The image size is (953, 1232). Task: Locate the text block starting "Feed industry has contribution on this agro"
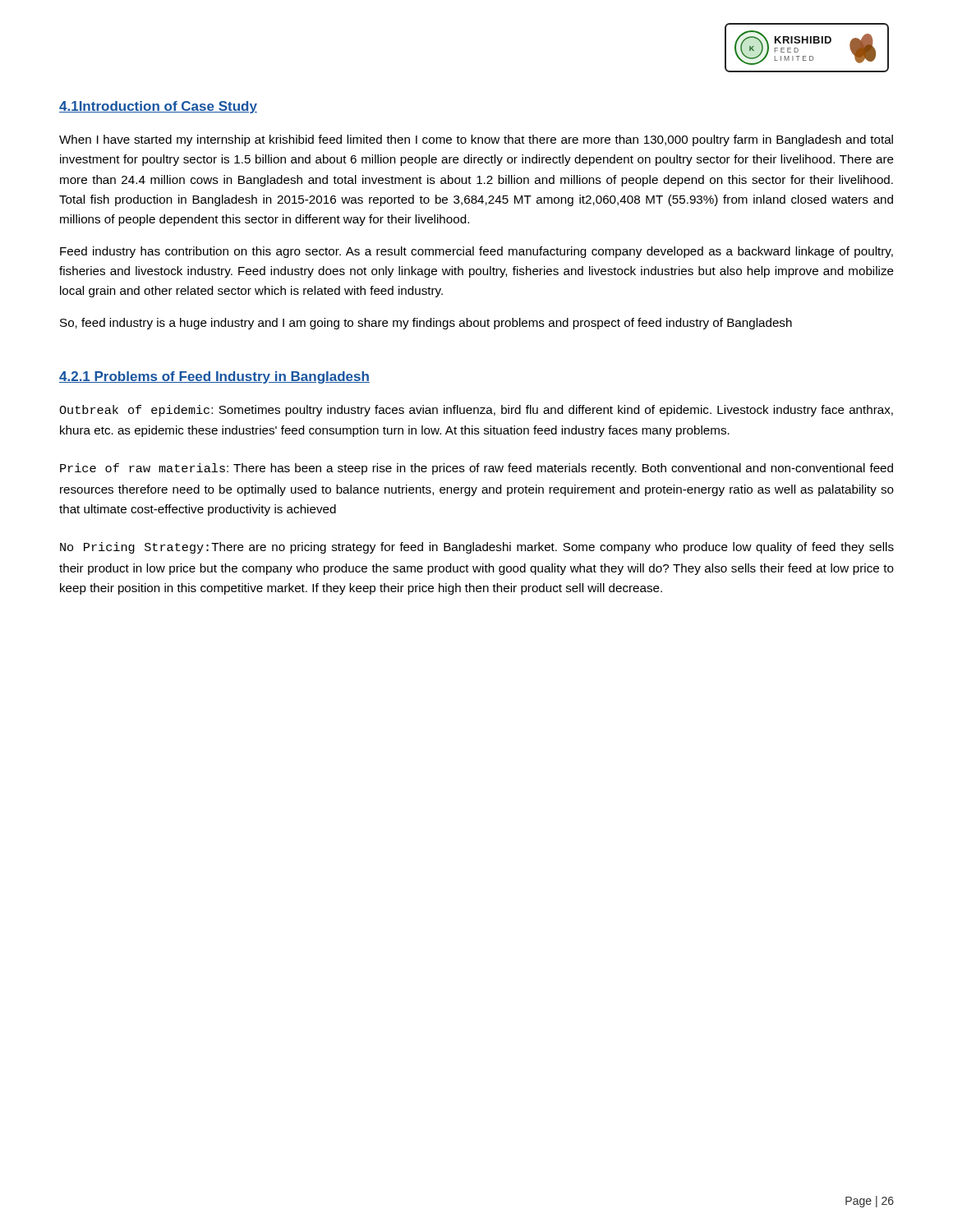[x=476, y=271]
